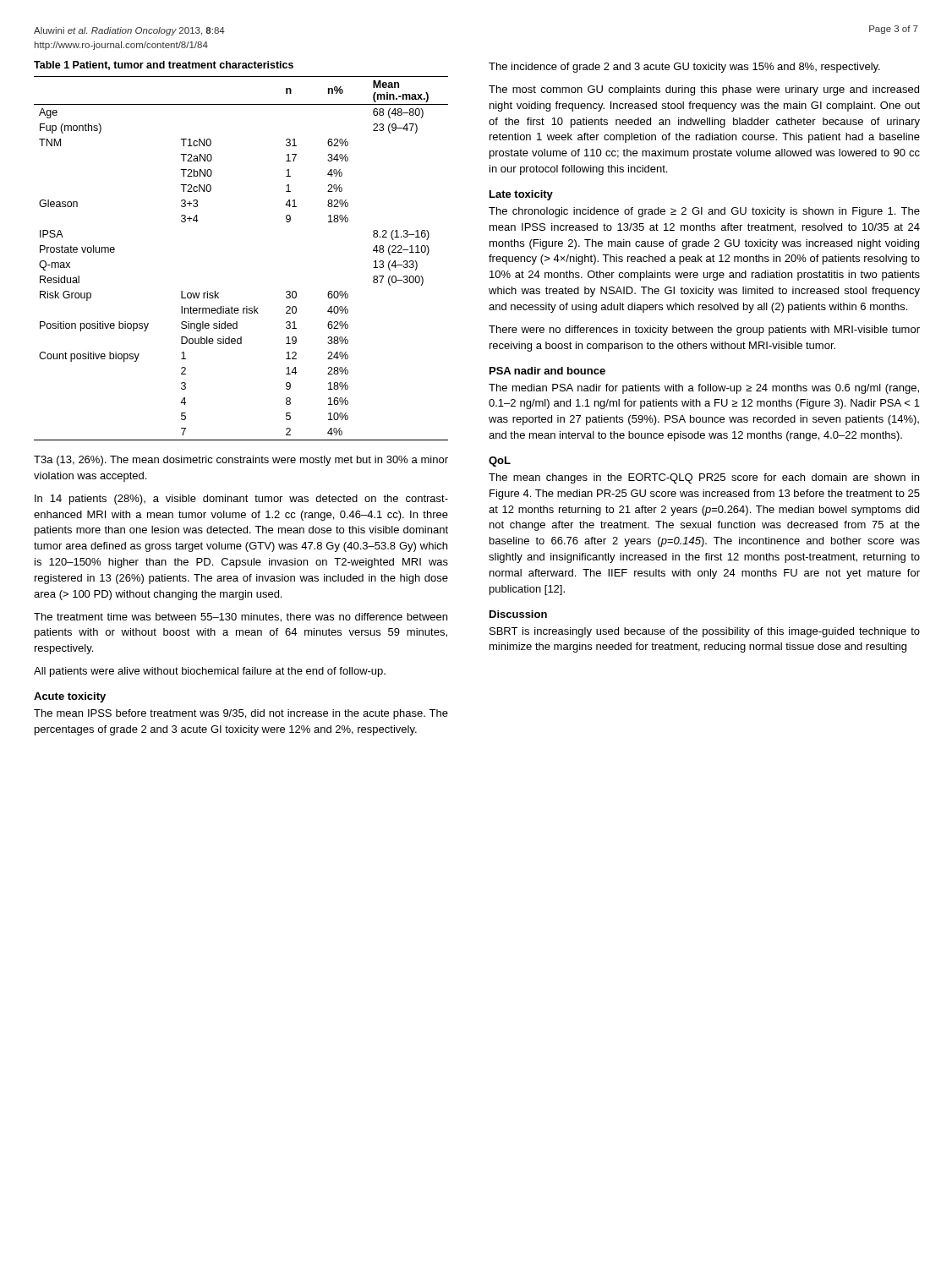This screenshot has width=952, height=1268.
Task: Find the block on this page that starts "In 14 patients (28%), a visible dominant tumor"
Action: [241, 546]
